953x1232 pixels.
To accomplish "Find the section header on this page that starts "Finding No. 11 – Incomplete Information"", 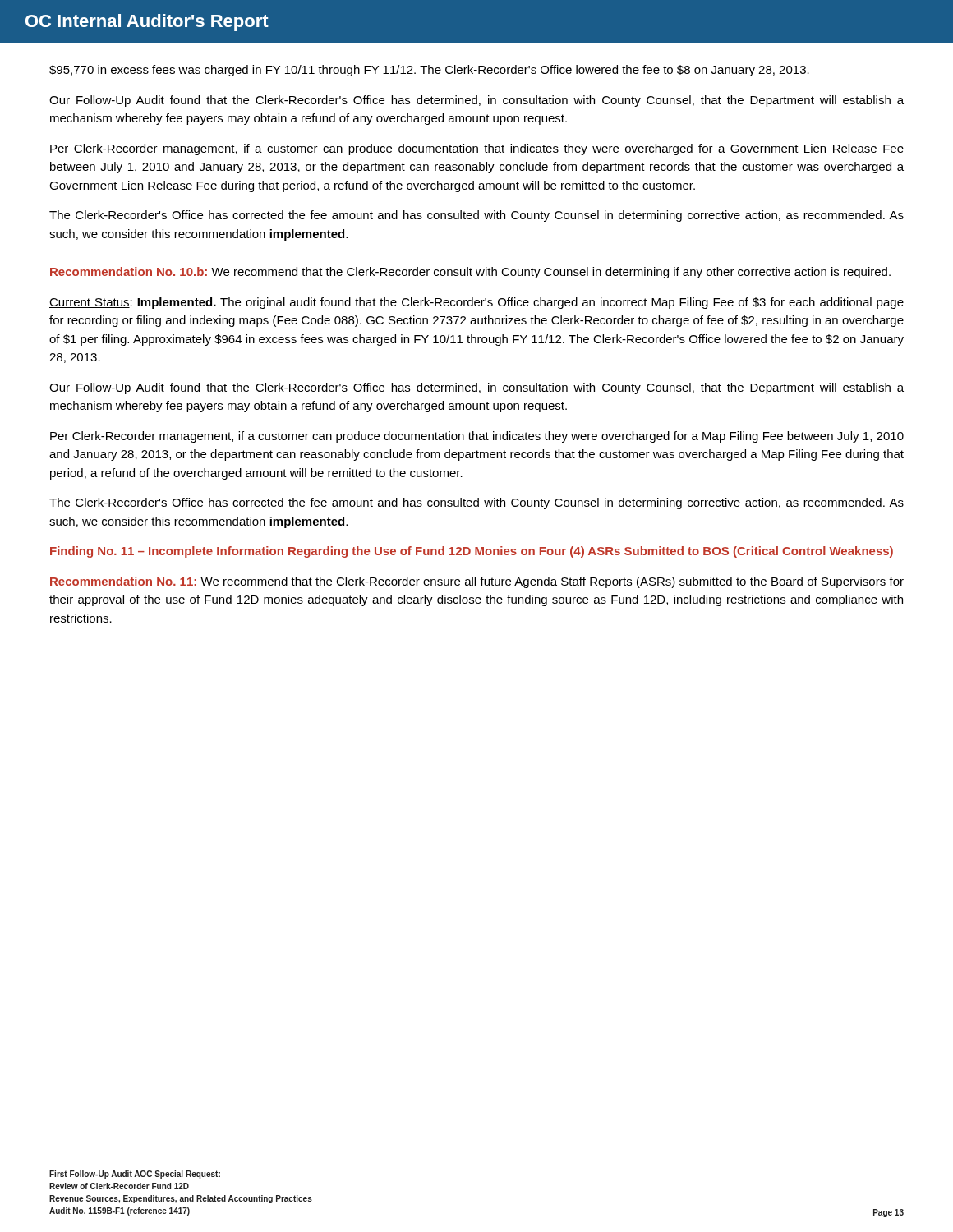I will pyautogui.click(x=471, y=551).
